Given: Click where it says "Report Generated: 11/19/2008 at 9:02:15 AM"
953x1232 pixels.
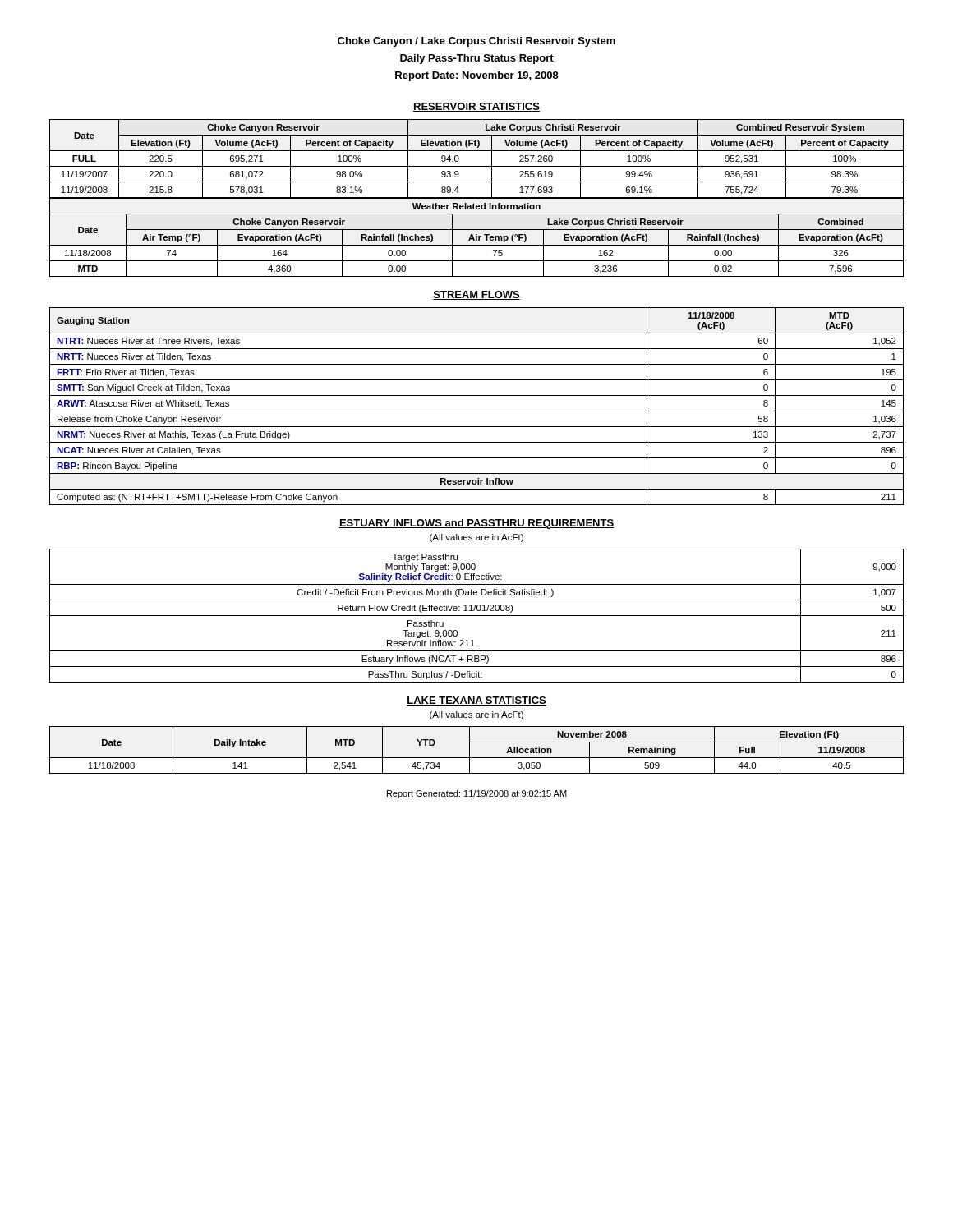Looking at the screenshot, I should pos(476,794).
